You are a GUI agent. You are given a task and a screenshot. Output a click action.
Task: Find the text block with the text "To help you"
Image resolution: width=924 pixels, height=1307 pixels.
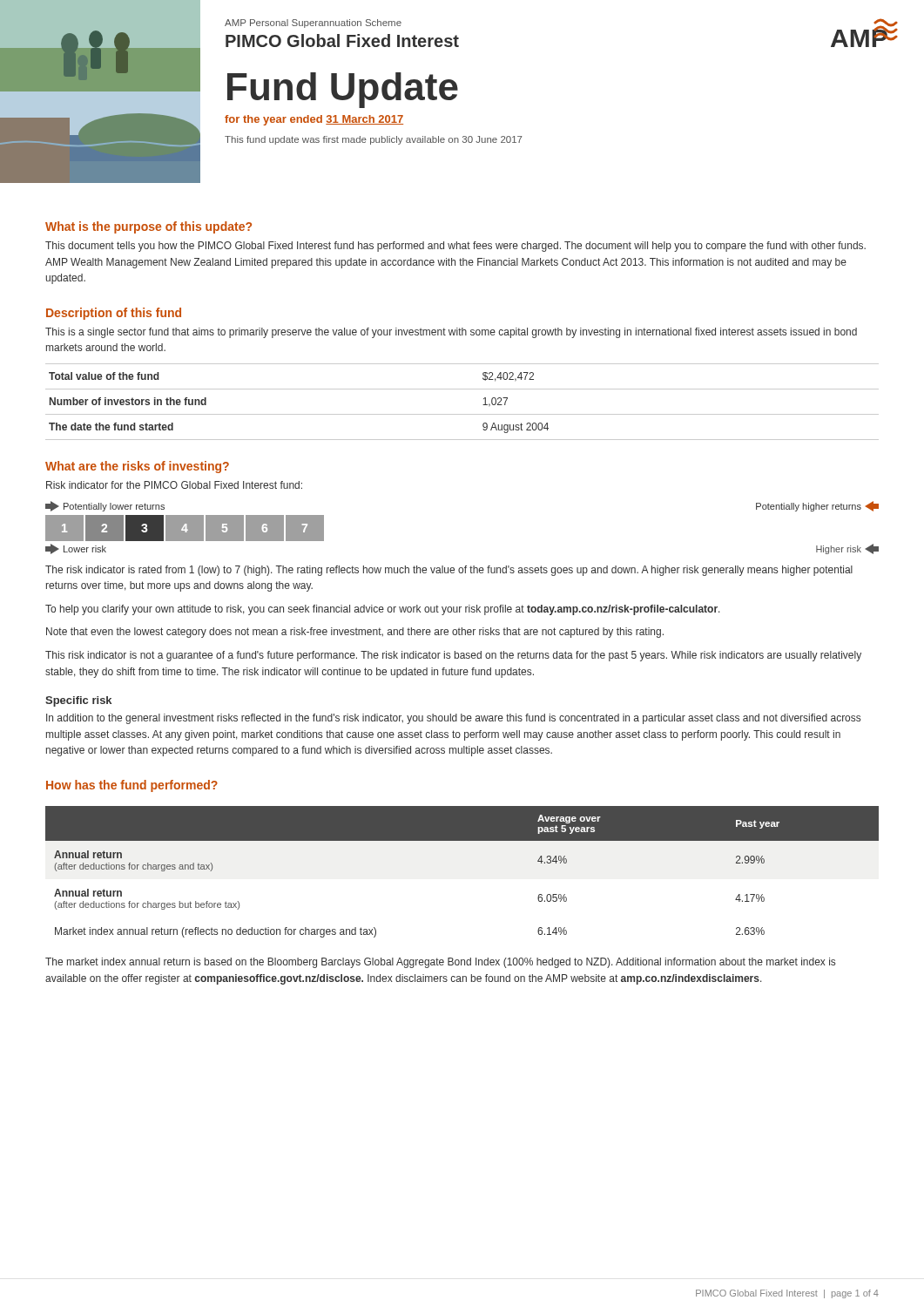coord(383,609)
